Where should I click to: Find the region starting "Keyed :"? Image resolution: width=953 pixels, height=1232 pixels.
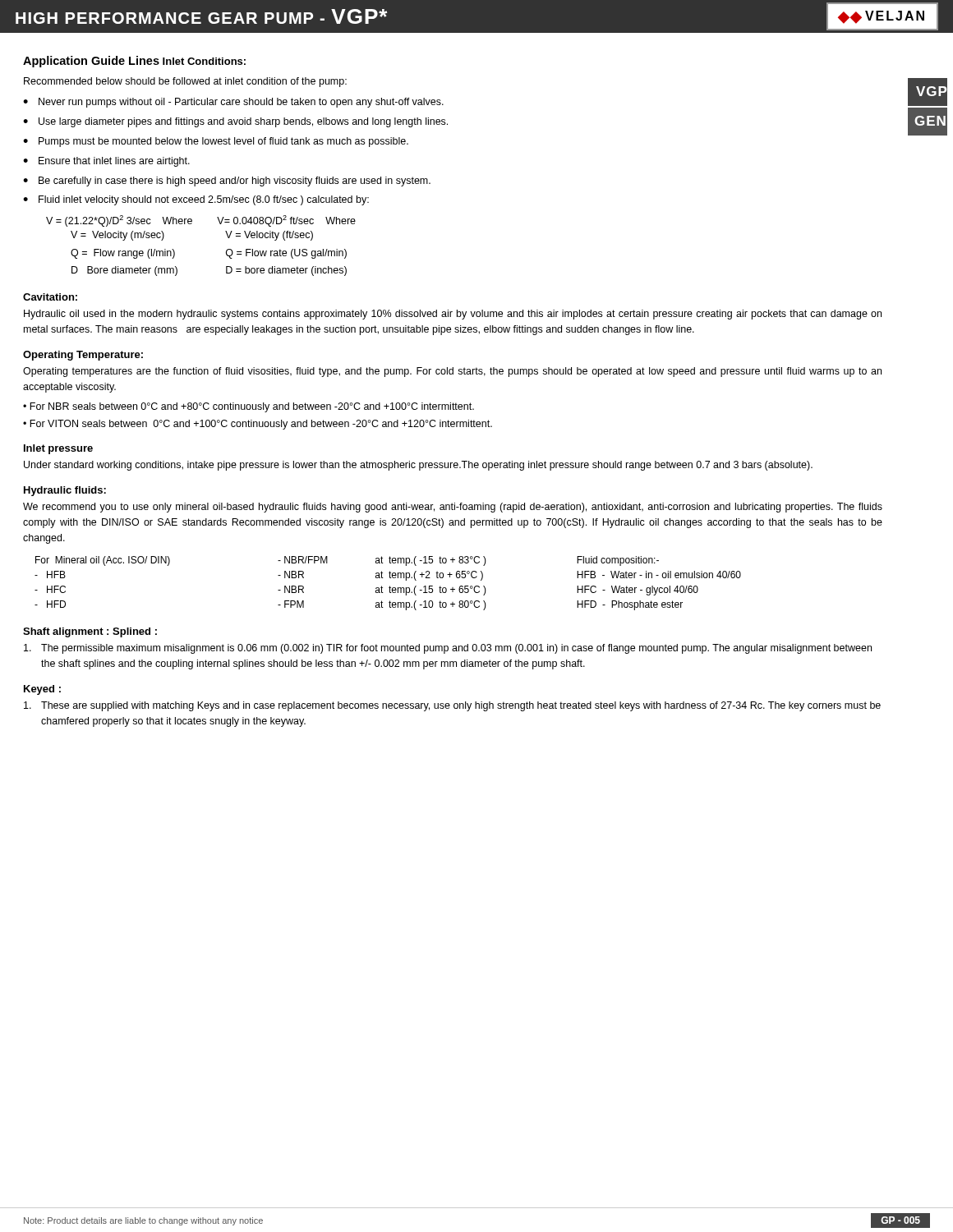[x=42, y=688]
